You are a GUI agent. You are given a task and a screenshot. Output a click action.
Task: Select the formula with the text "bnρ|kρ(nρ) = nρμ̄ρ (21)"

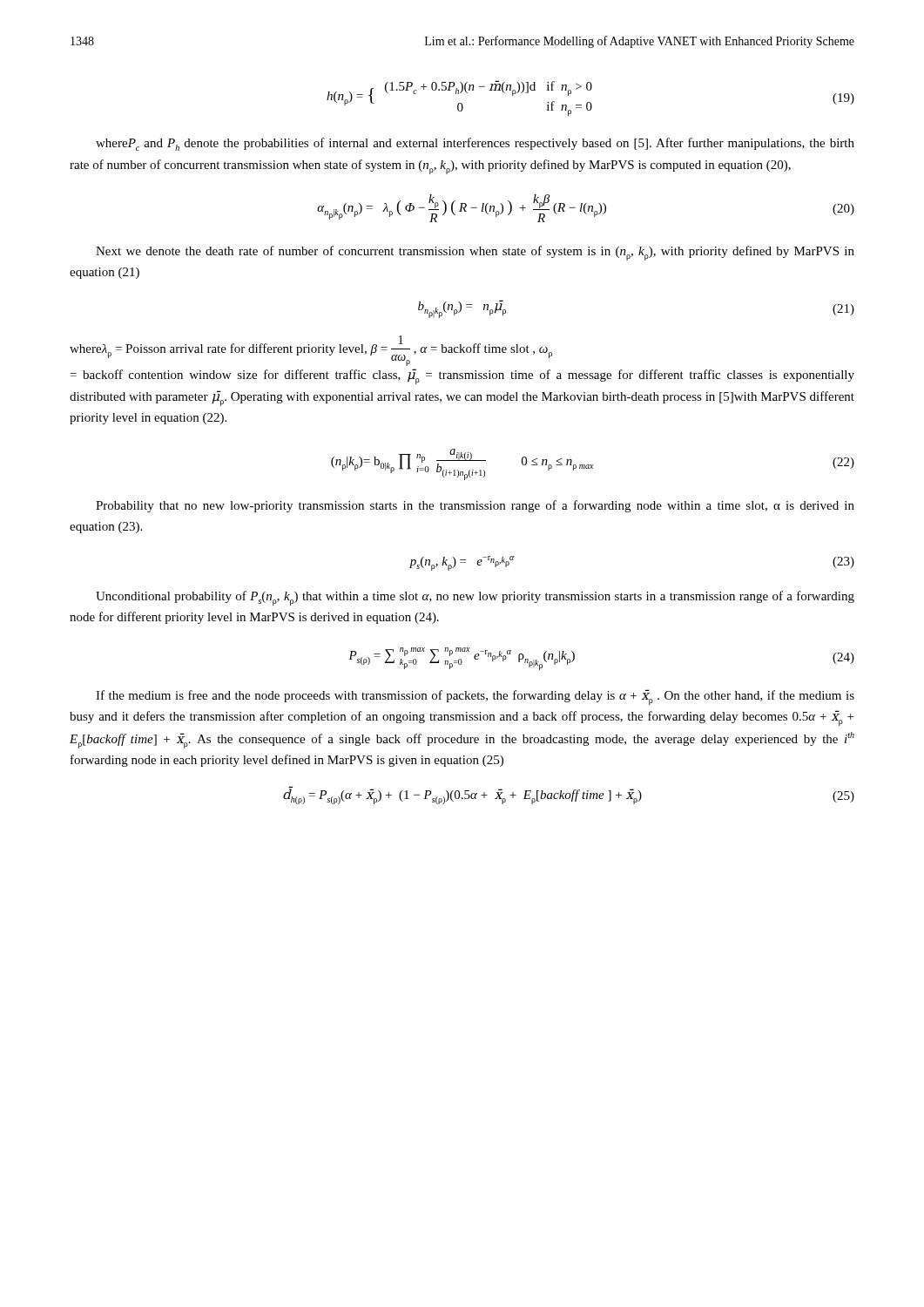click(457, 310)
